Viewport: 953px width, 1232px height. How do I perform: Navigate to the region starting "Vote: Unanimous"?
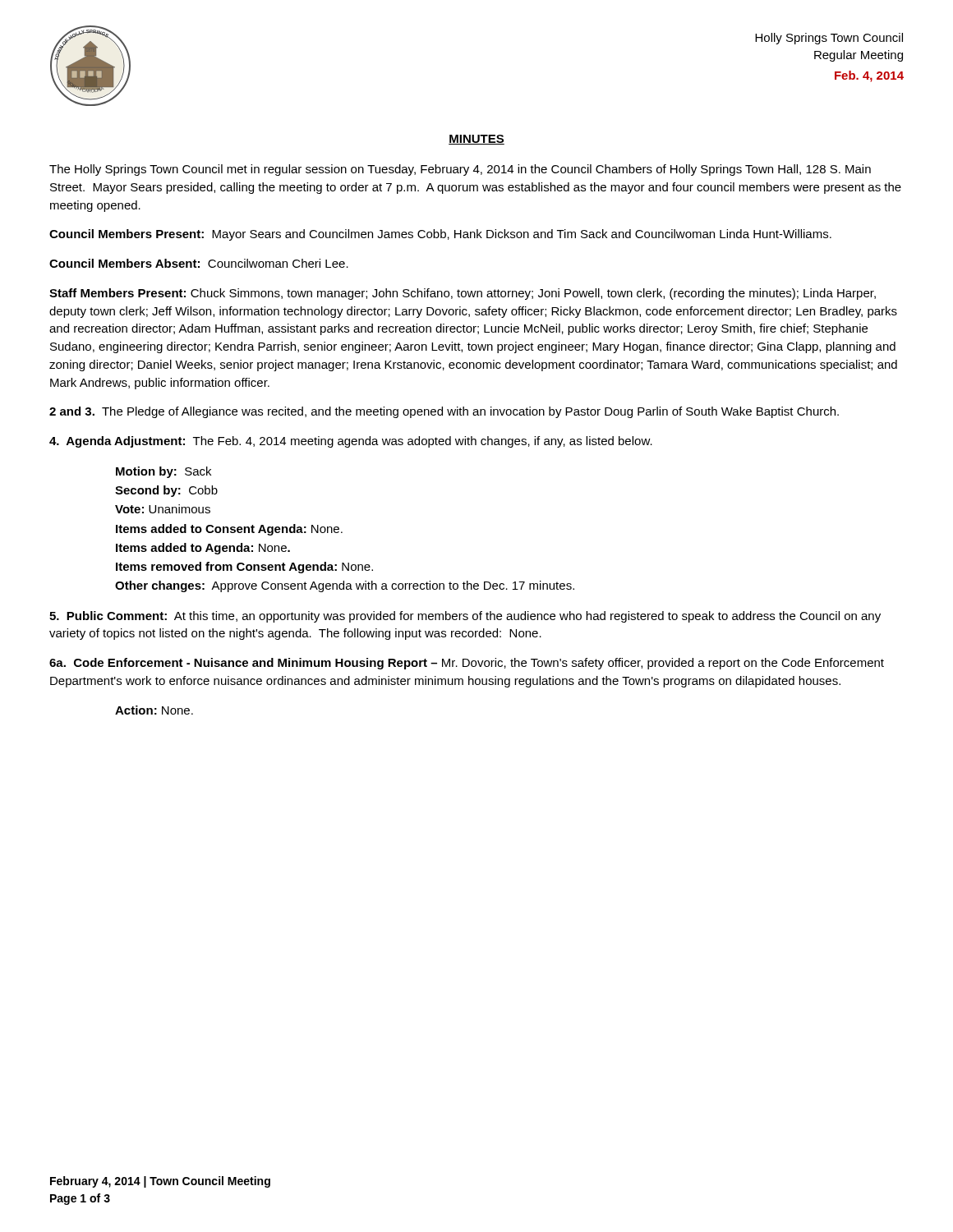click(163, 509)
